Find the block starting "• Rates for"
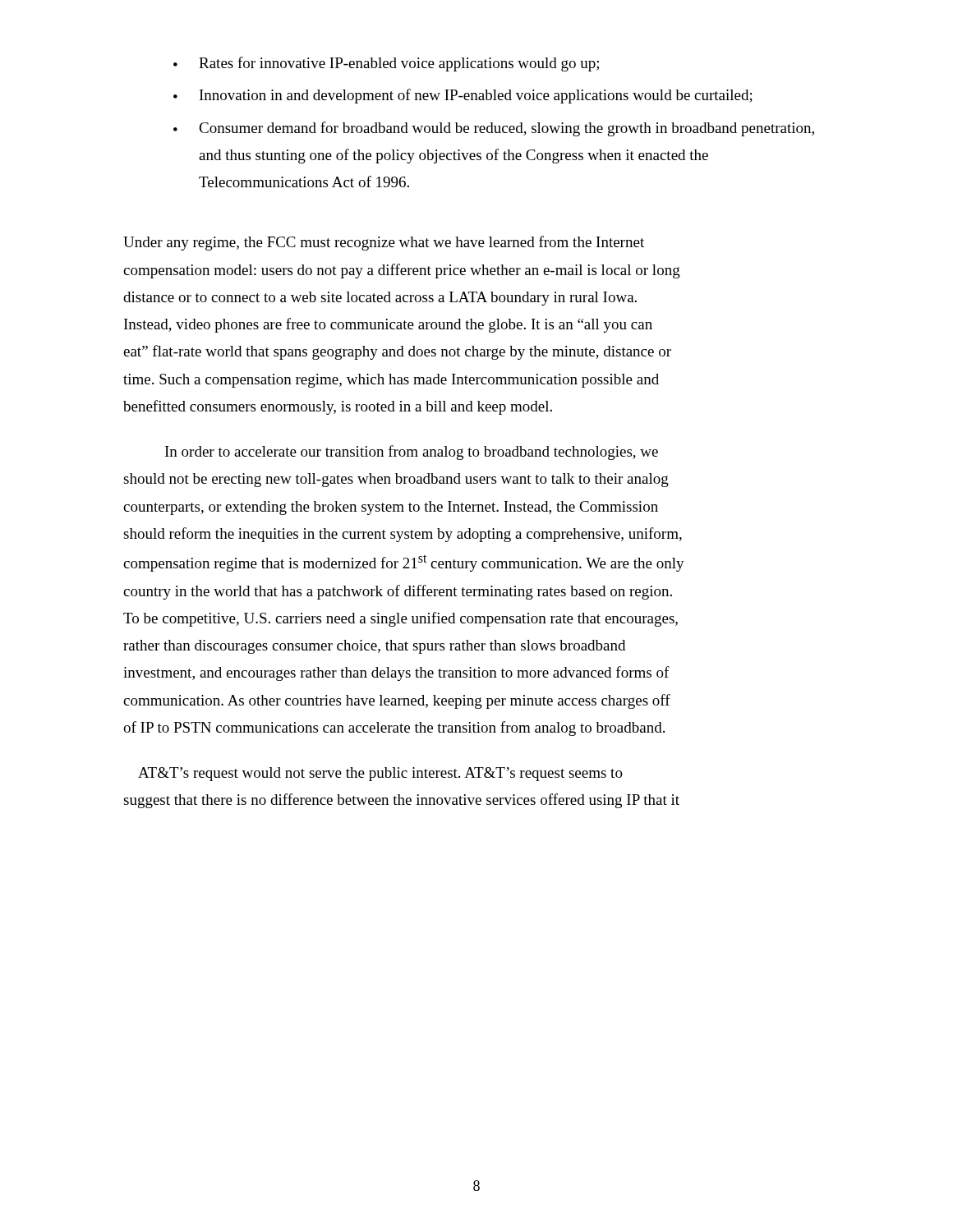 coord(501,64)
